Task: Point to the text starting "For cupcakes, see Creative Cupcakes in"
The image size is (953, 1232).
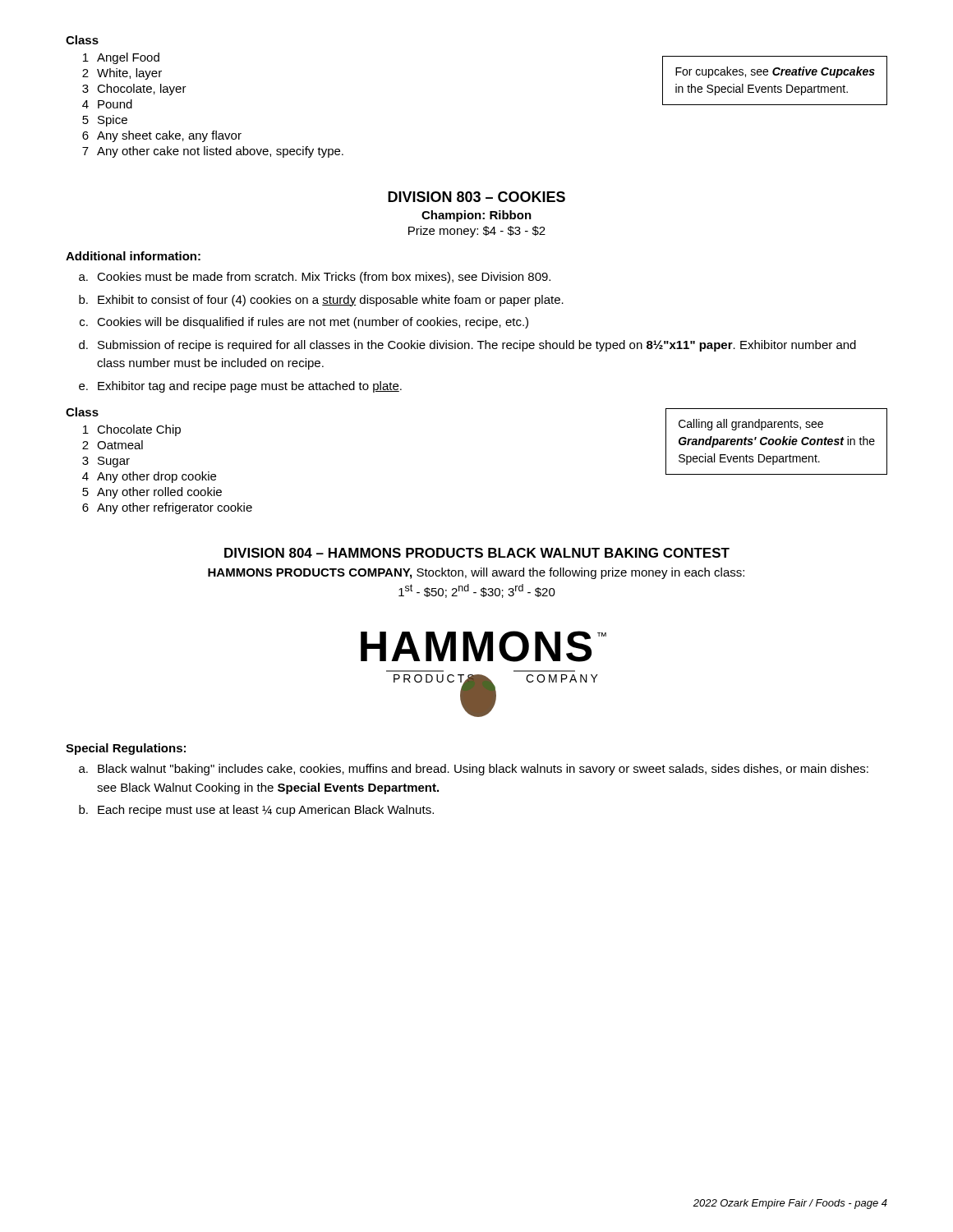Action: pyautogui.click(x=775, y=80)
